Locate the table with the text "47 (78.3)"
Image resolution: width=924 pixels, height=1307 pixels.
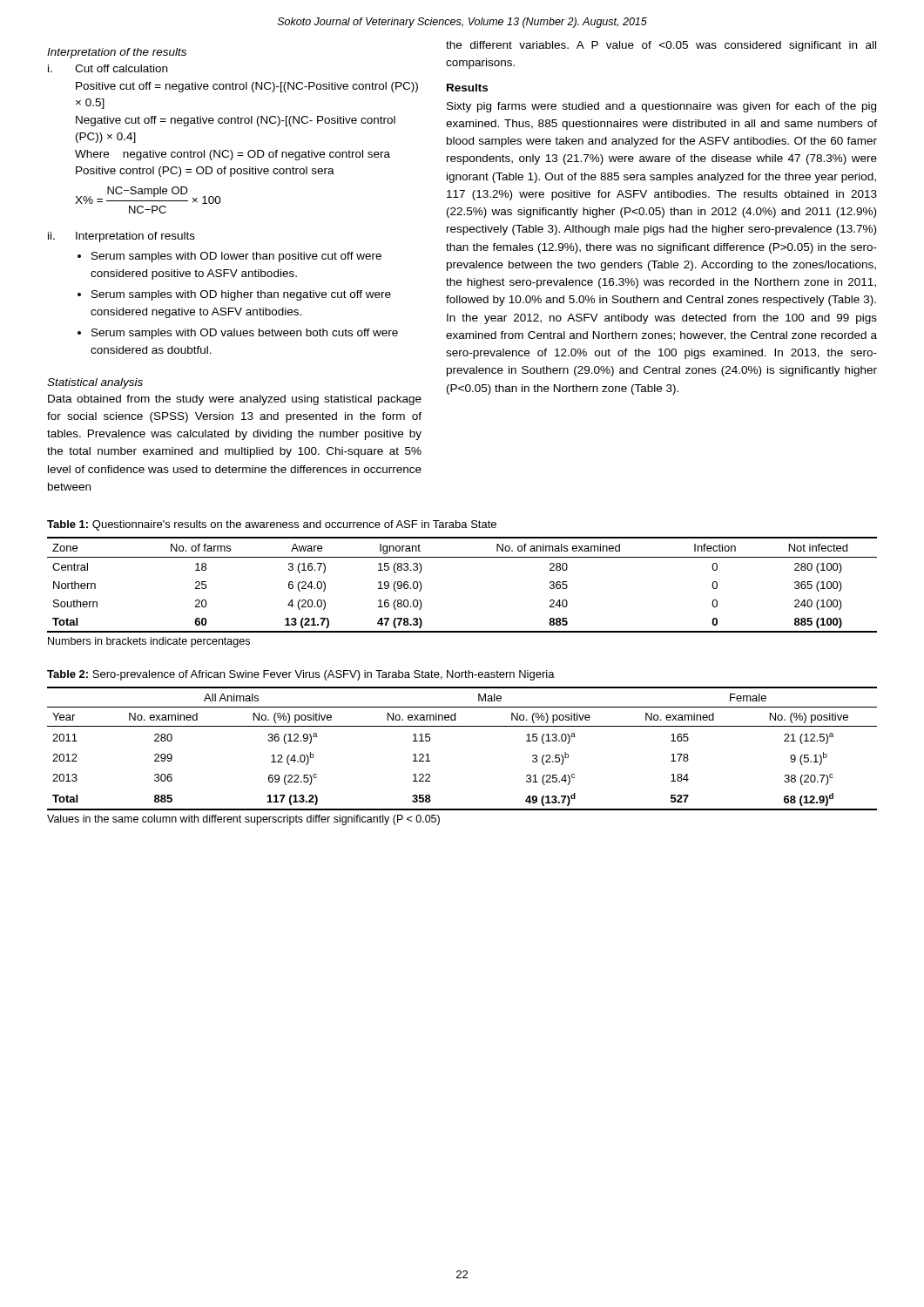point(462,585)
